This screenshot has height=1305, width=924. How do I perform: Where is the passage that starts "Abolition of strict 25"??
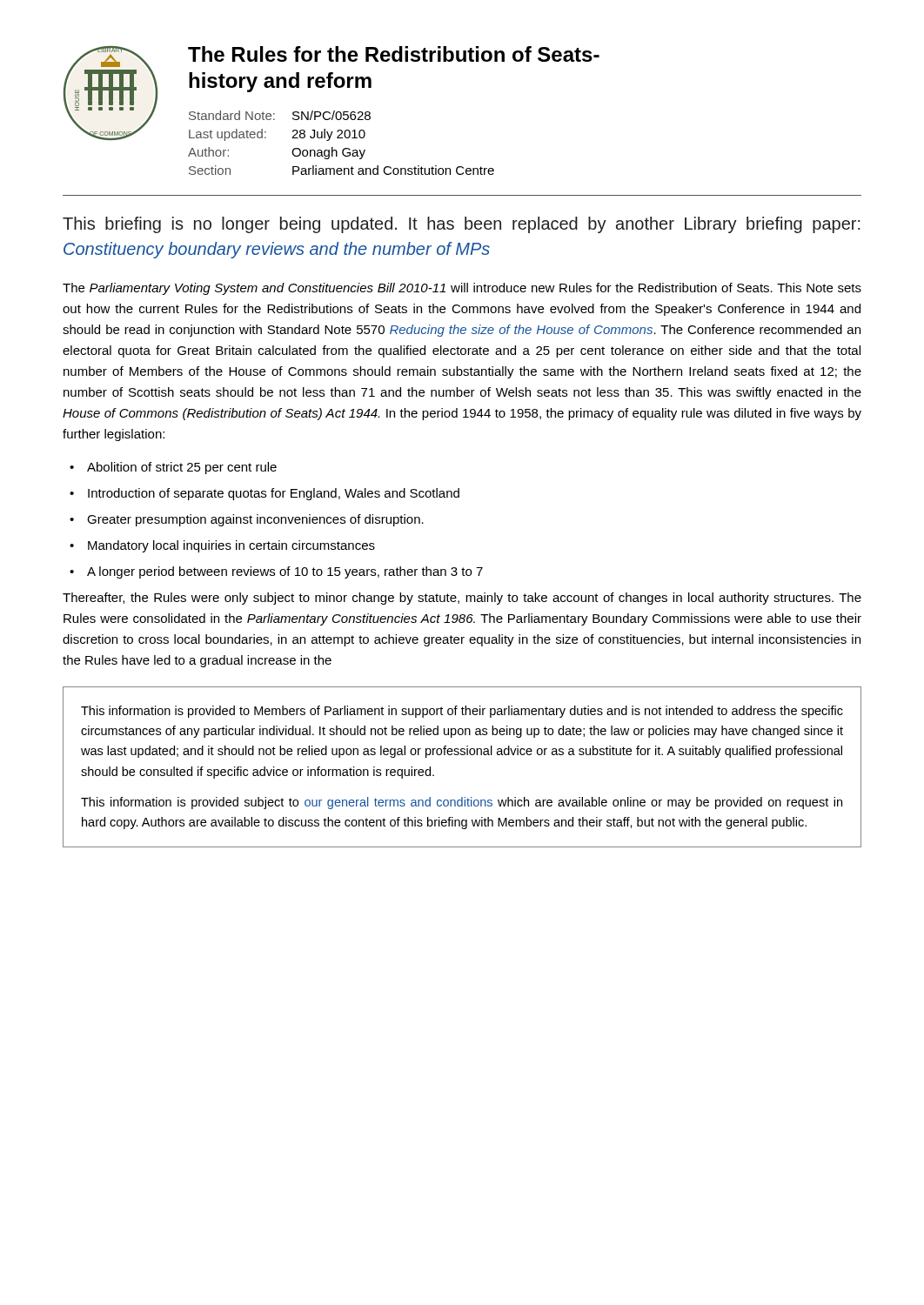(x=182, y=467)
